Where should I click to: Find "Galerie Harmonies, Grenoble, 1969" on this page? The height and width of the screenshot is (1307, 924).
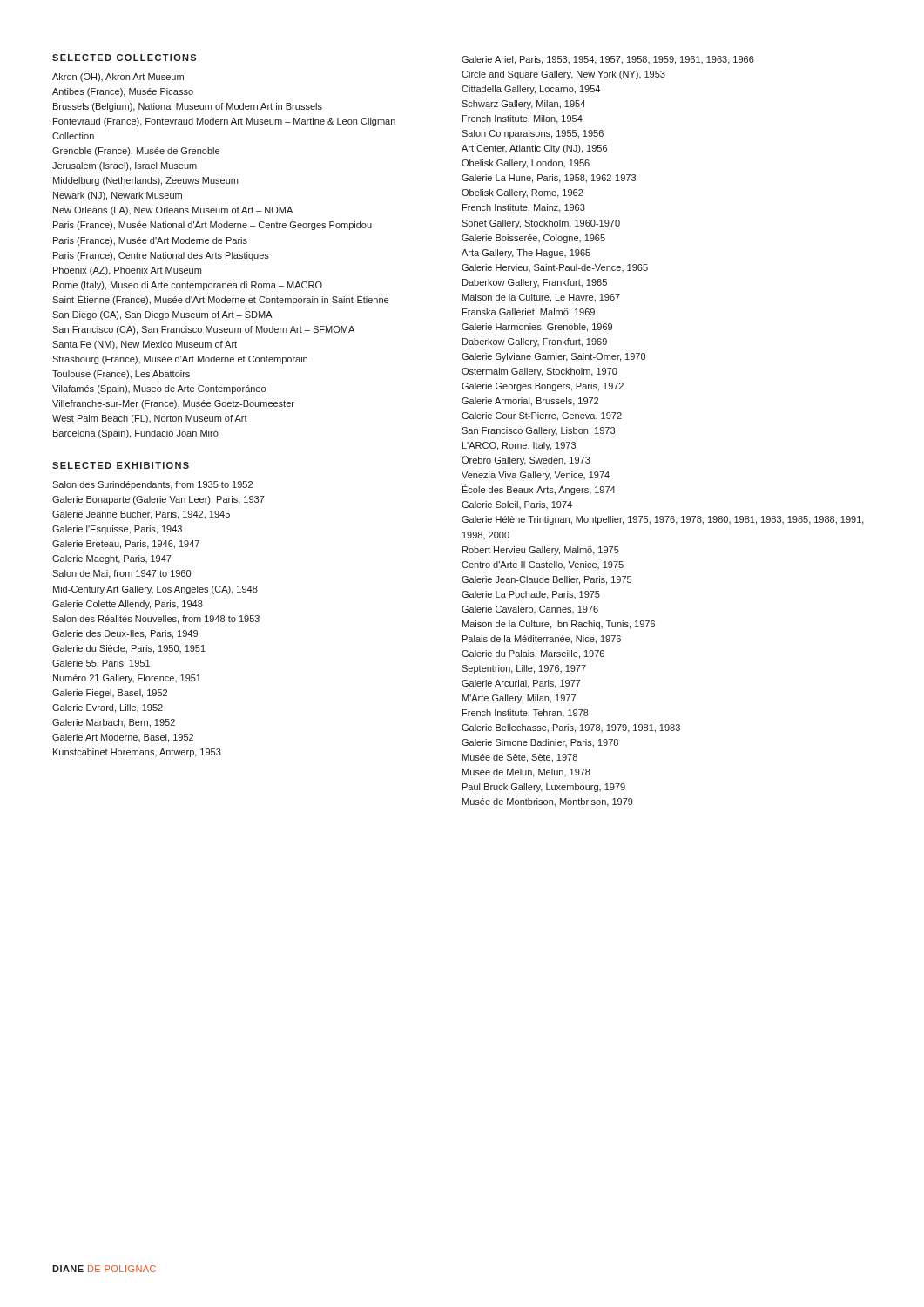pyautogui.click(x=537, y=327)
